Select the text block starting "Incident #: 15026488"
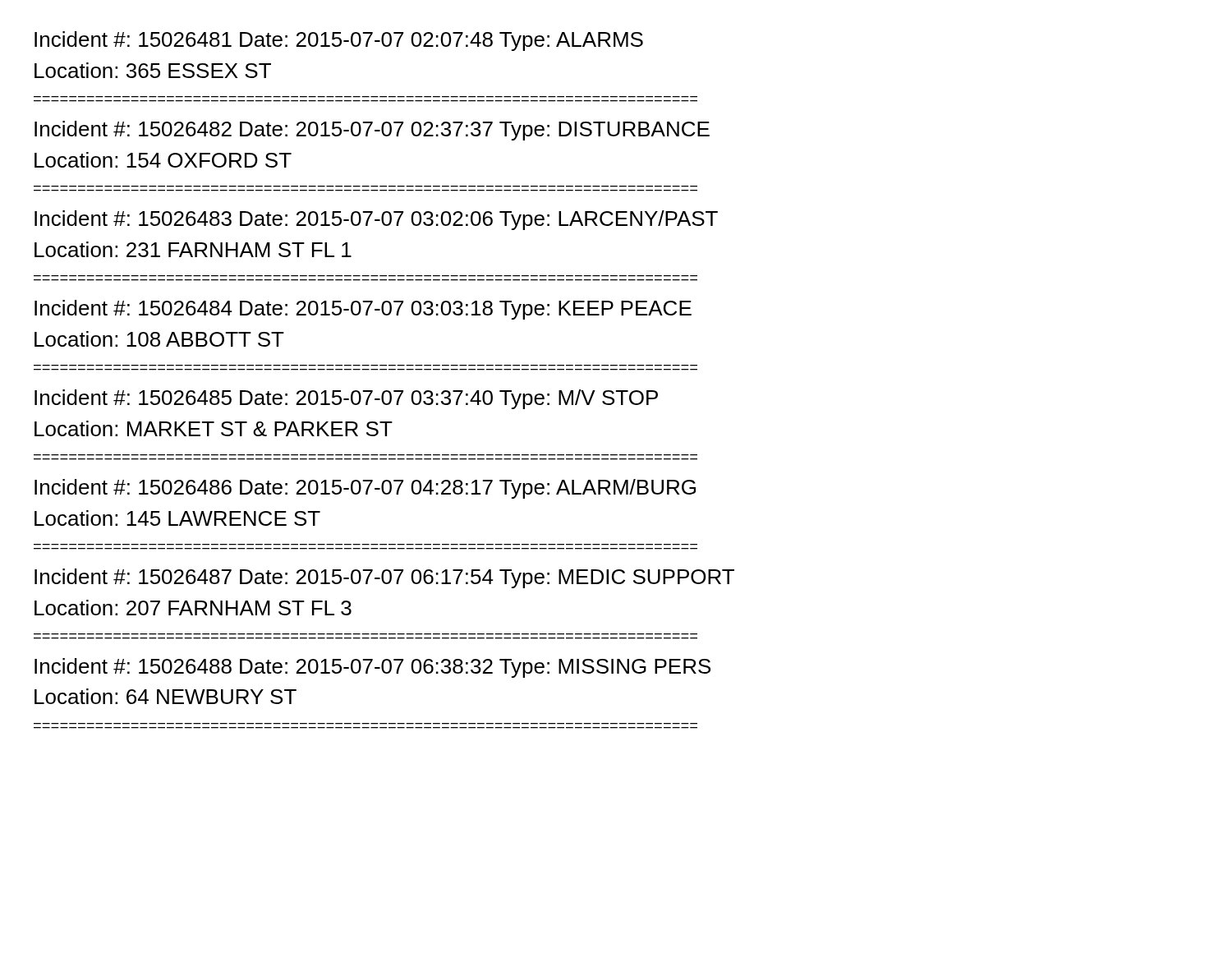 pyautogui.click(x=616, y=682)
